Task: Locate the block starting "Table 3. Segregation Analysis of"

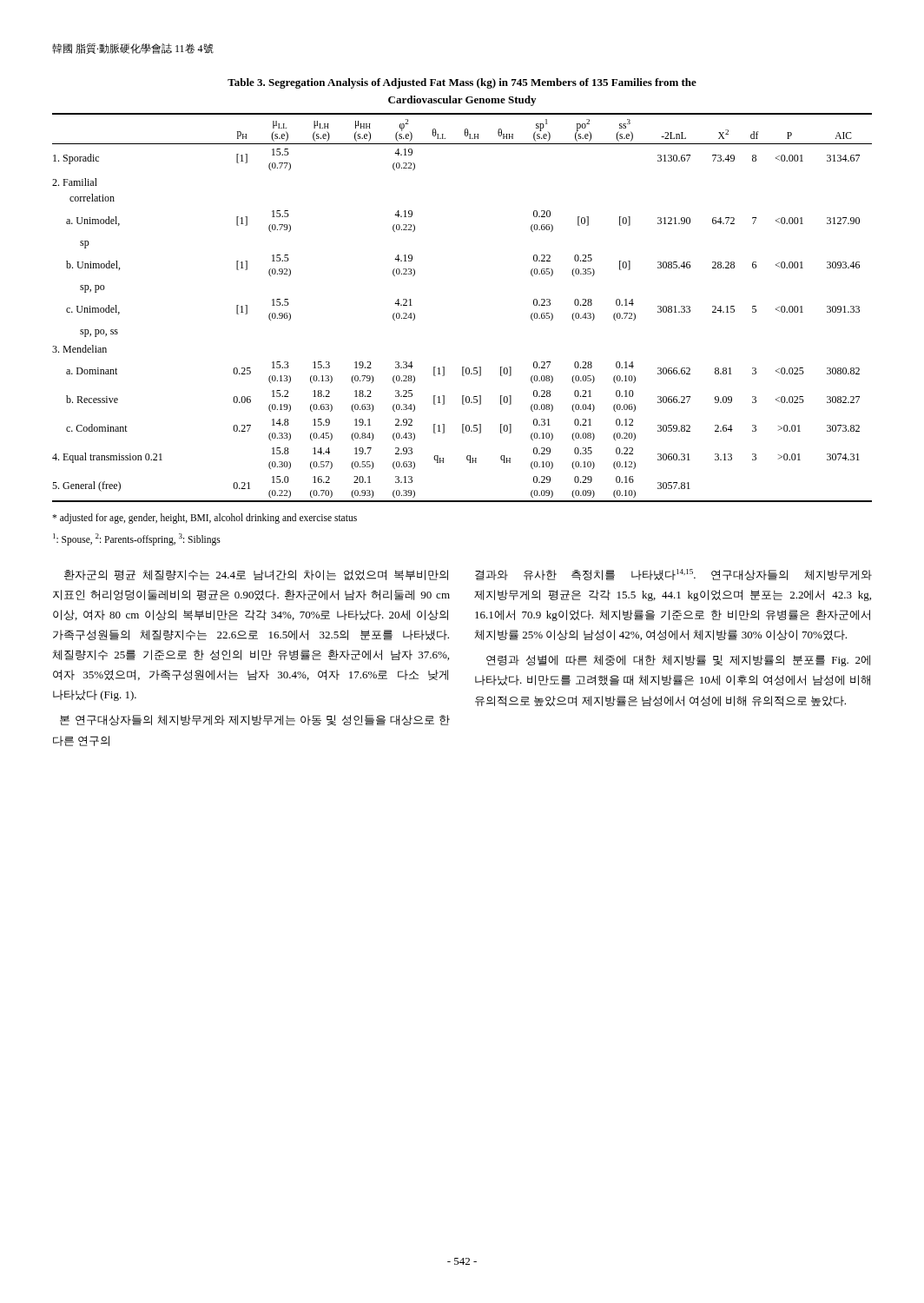Action: [x=462, y=91]
